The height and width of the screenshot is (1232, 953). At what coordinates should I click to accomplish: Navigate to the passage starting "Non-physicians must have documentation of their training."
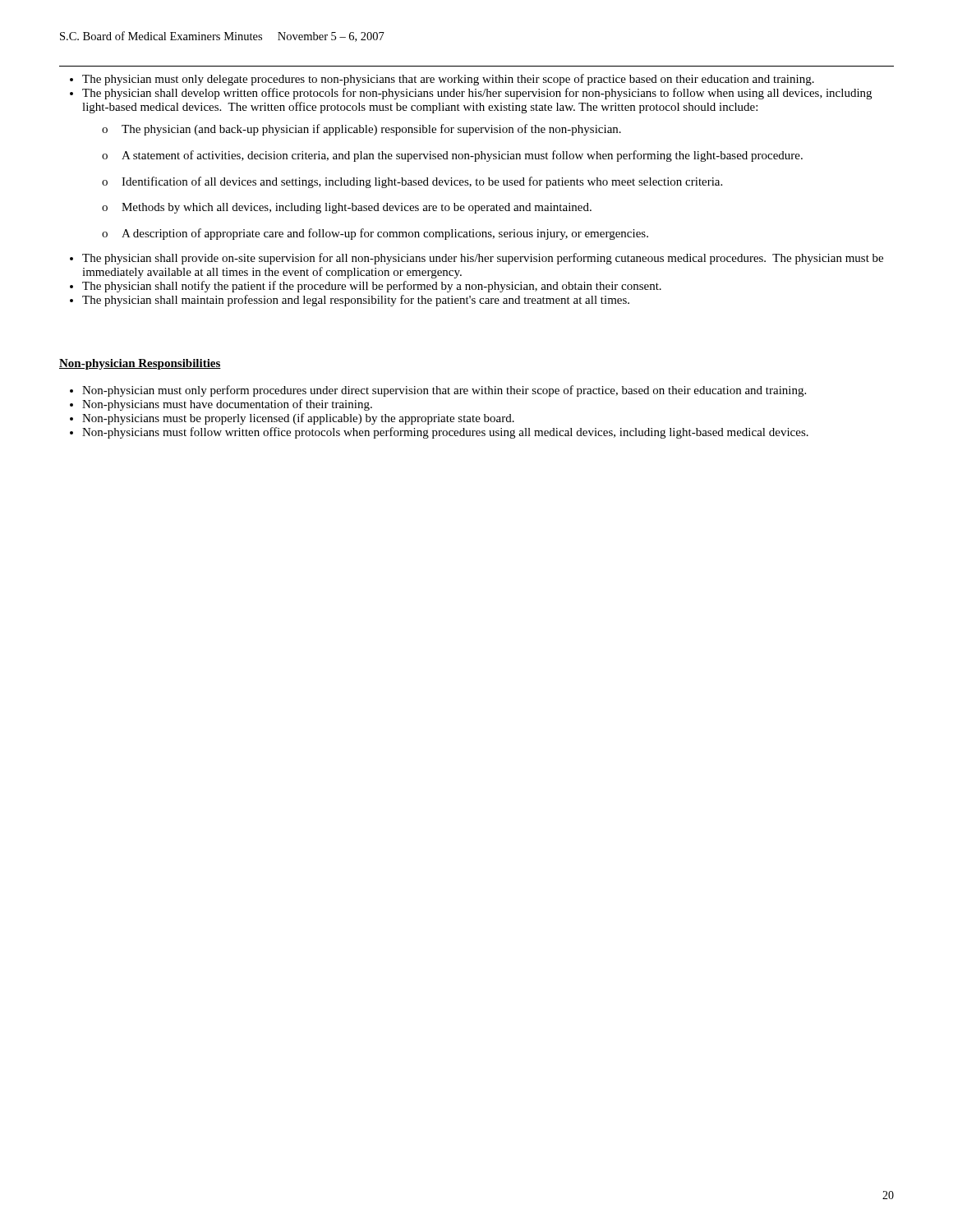pyautogui.click(x=488, y=404)
